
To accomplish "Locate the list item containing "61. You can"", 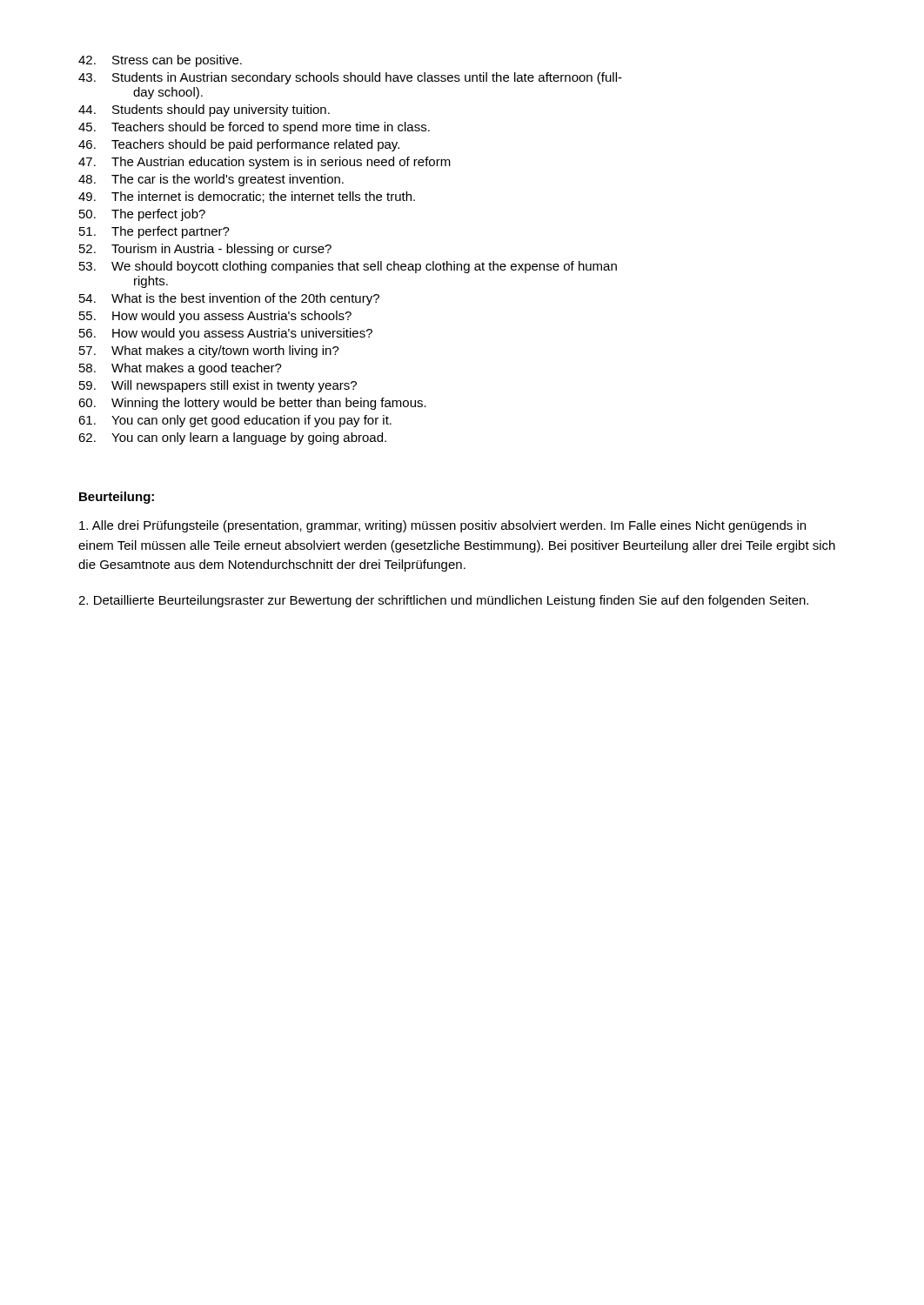I will pyautogui.click(x=235, y=421).
